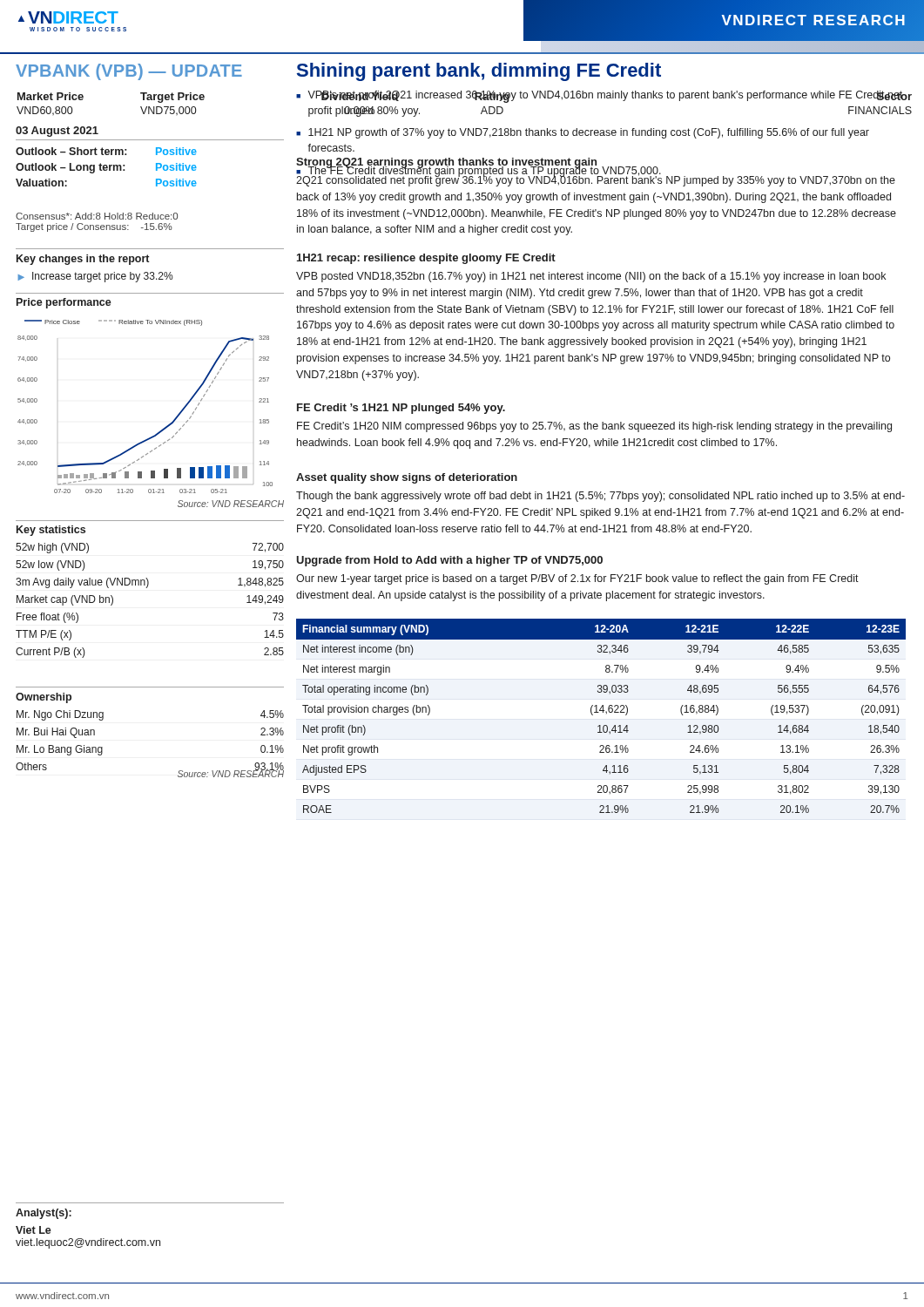Click on the section header that says "Key statistics"
The height and width of the screenshot is (1307, 924).
51,530
